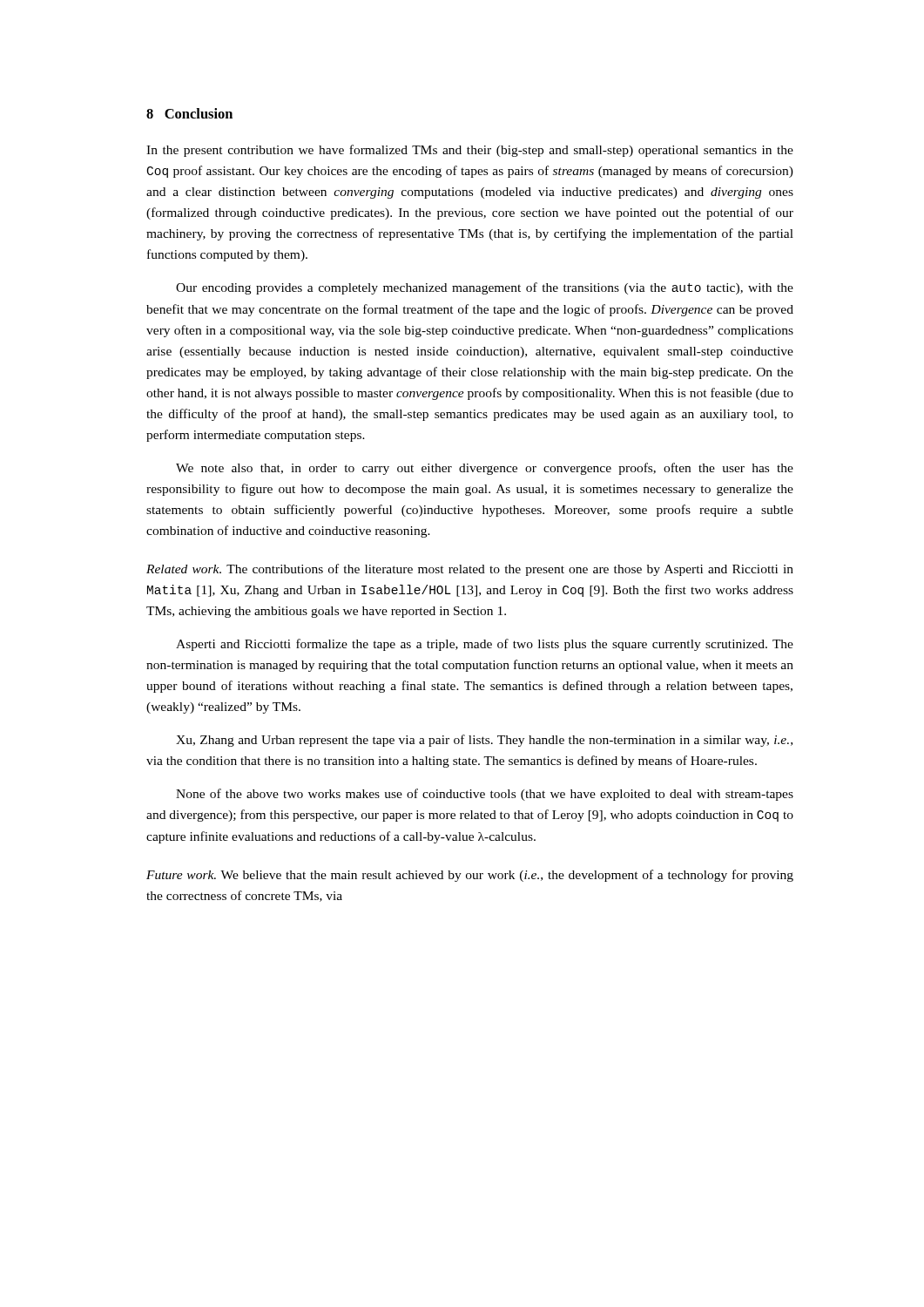Where is the passage that starts "We note also that, in order to"?
This screenshot has height=1307, width=924.
470,499
